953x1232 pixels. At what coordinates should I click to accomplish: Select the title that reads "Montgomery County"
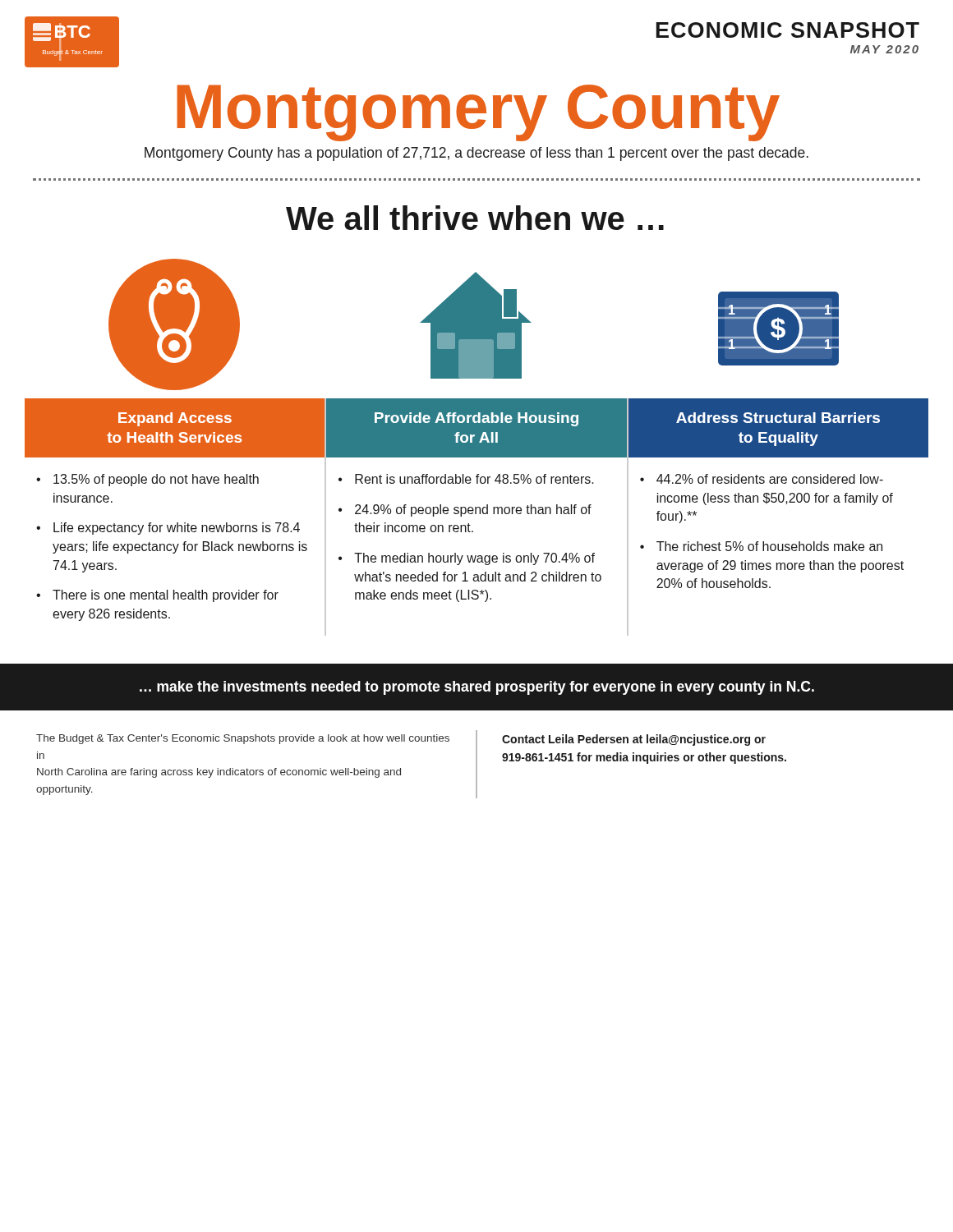click(x=476, y=107)
